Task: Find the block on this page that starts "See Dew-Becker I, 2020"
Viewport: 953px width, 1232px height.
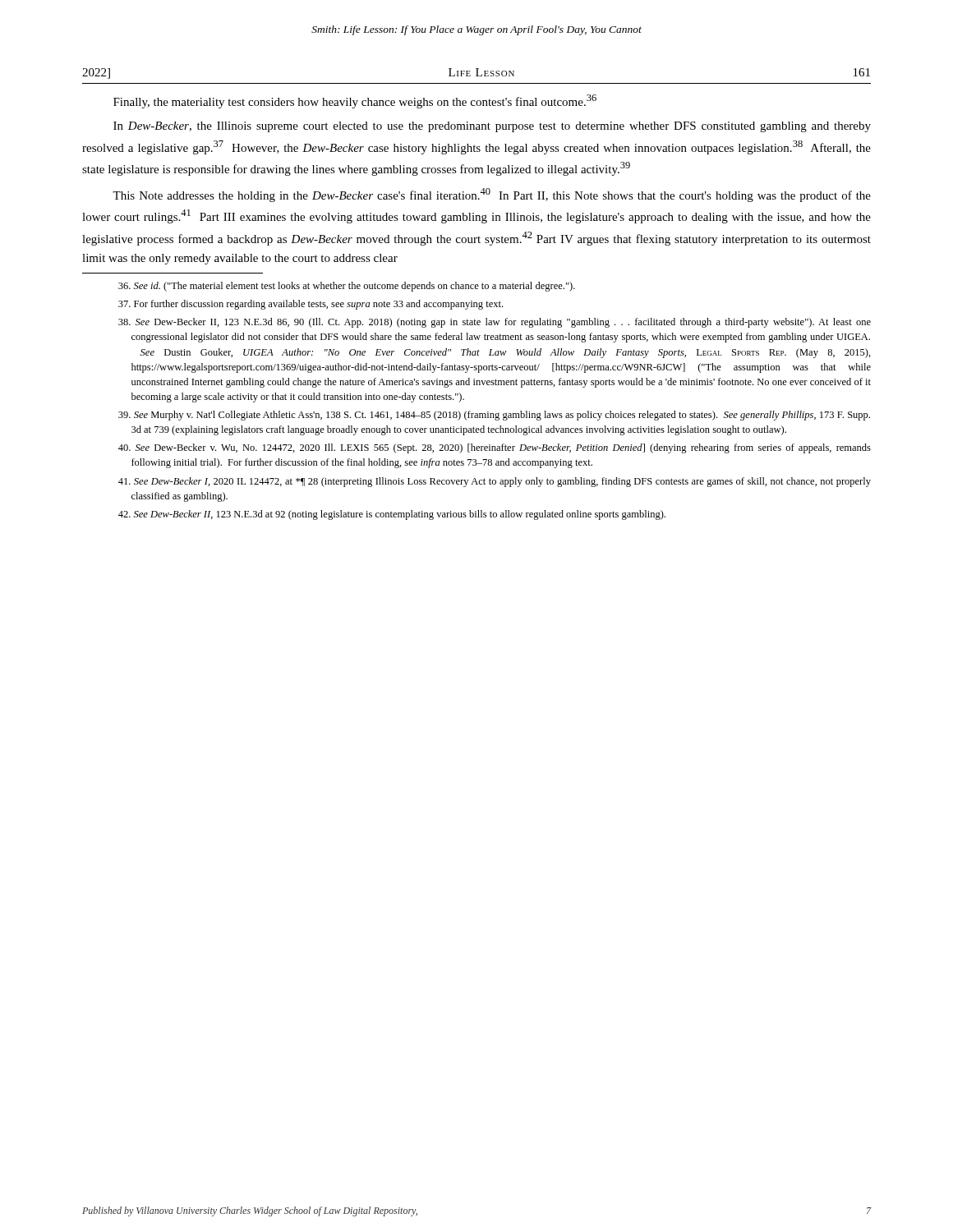Action: [x=476, y=488]
